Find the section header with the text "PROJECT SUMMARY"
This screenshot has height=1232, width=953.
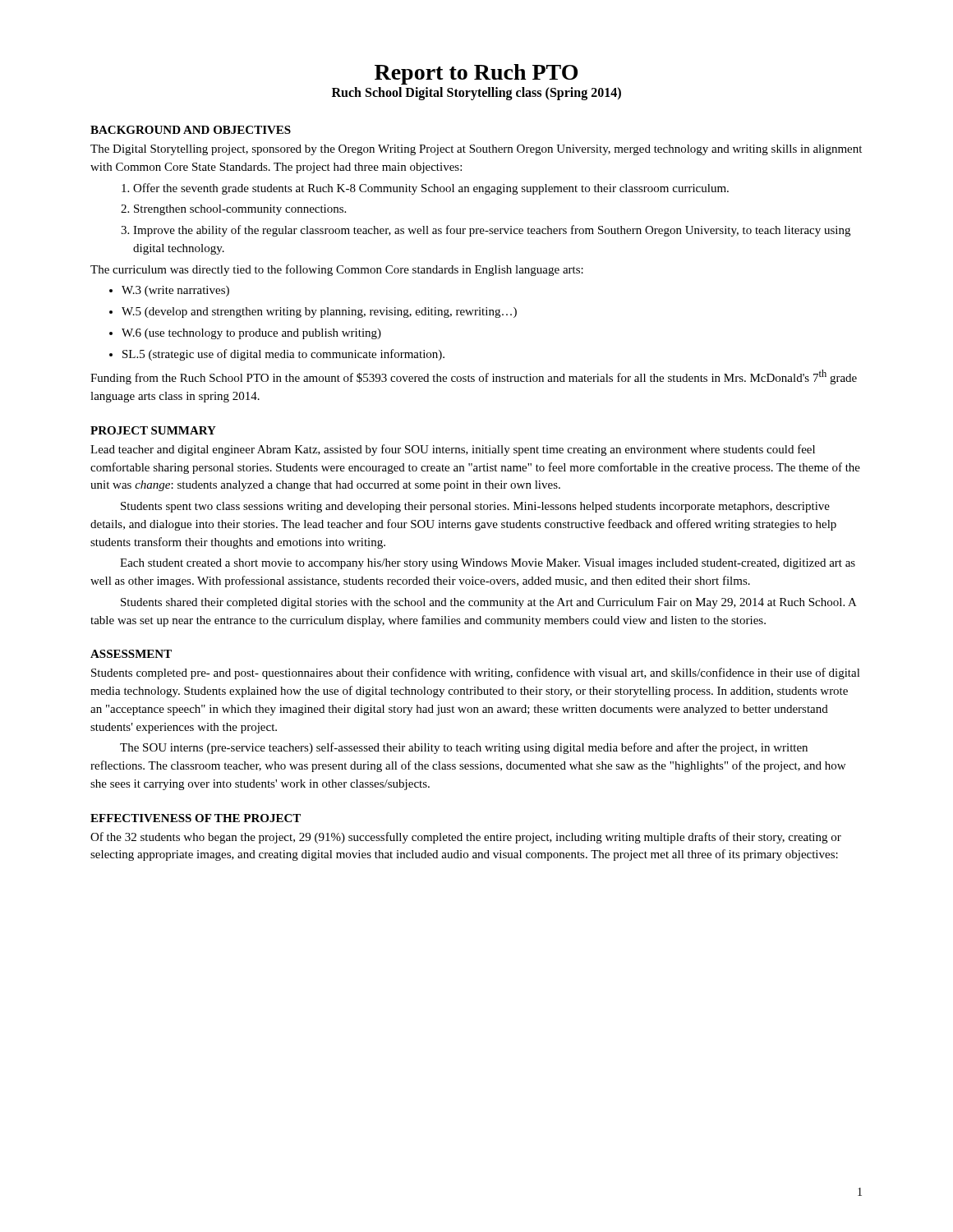point(153,430)
